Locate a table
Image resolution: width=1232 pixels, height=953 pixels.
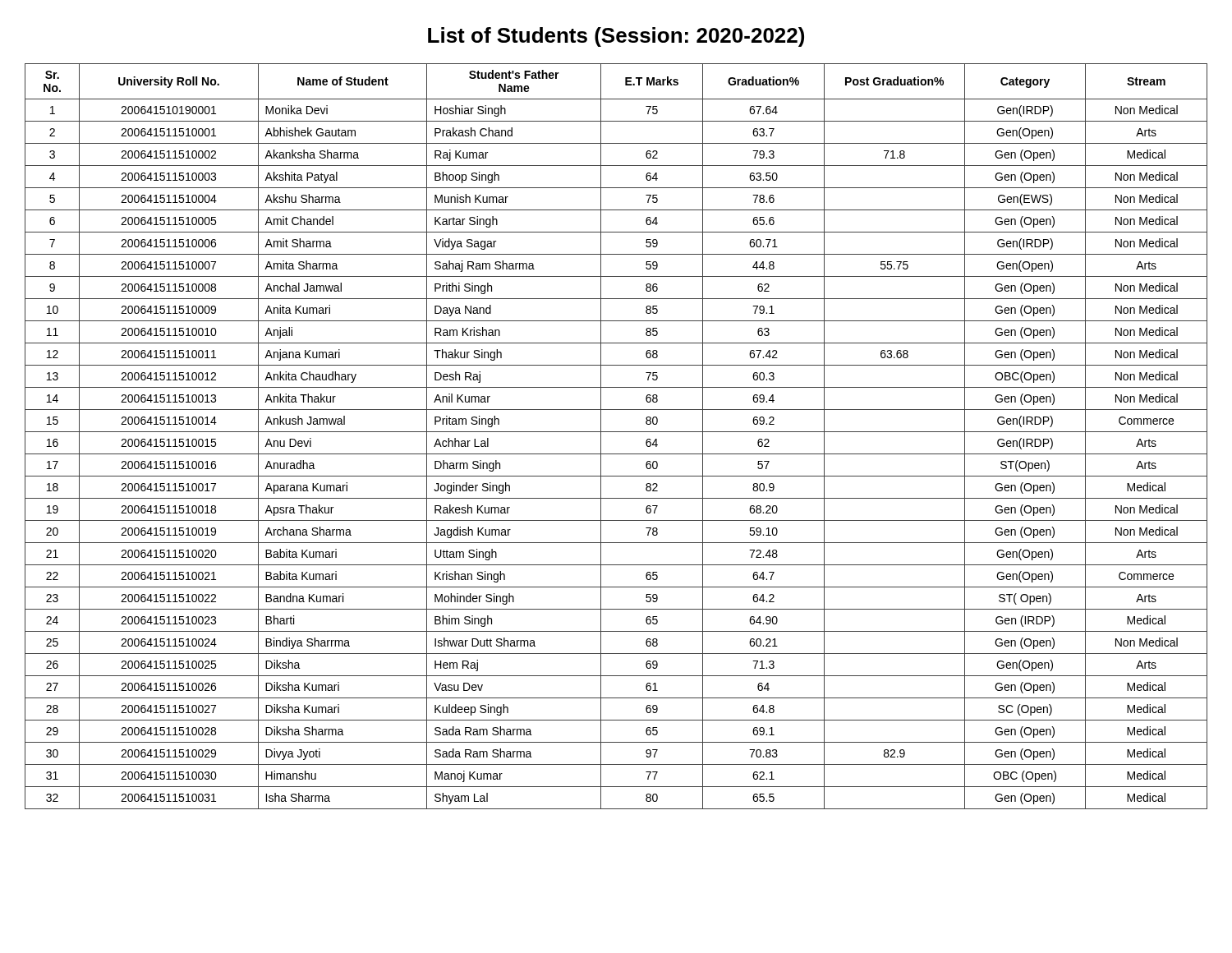point(616,436)
